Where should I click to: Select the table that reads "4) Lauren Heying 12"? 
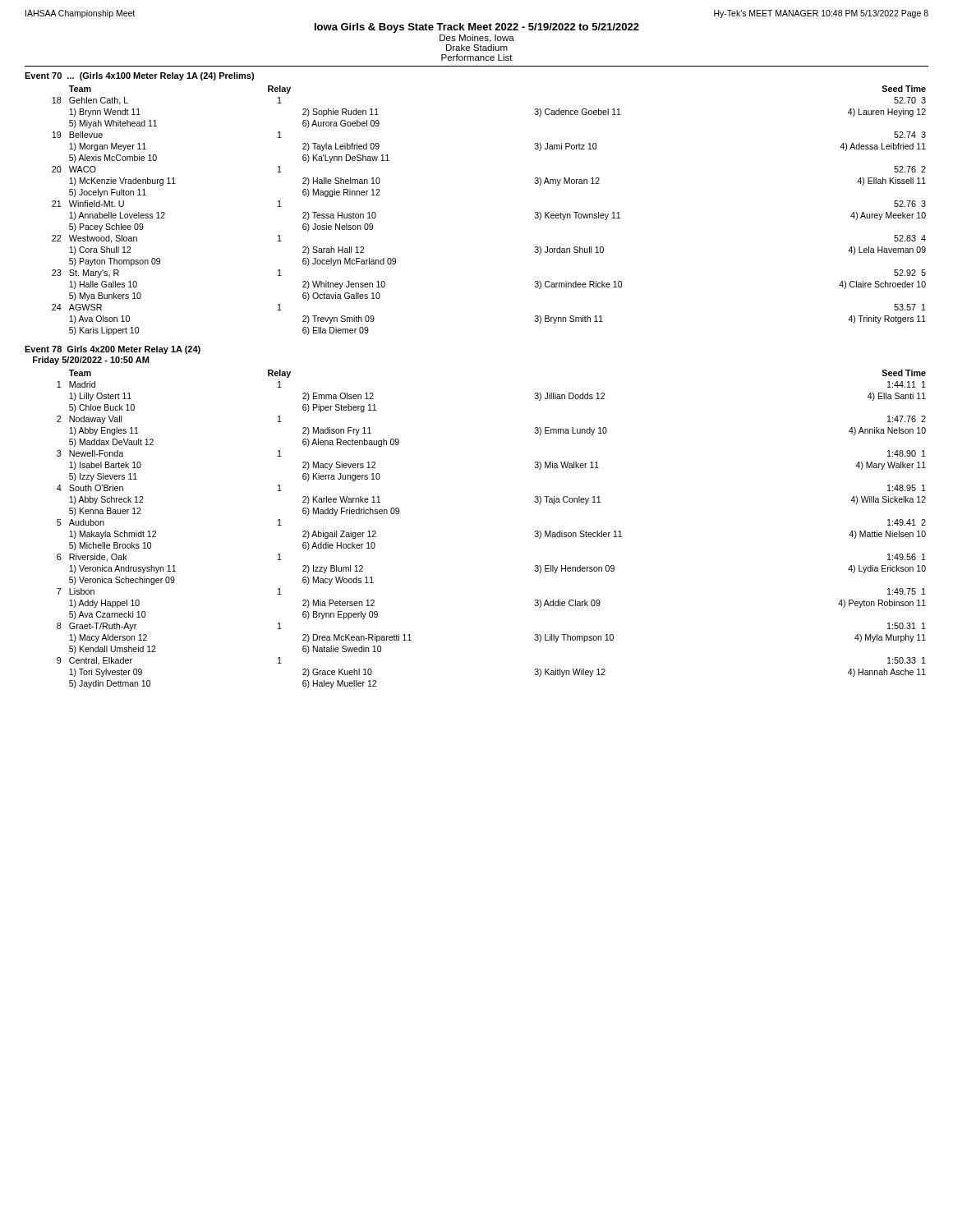pos(476,209)
